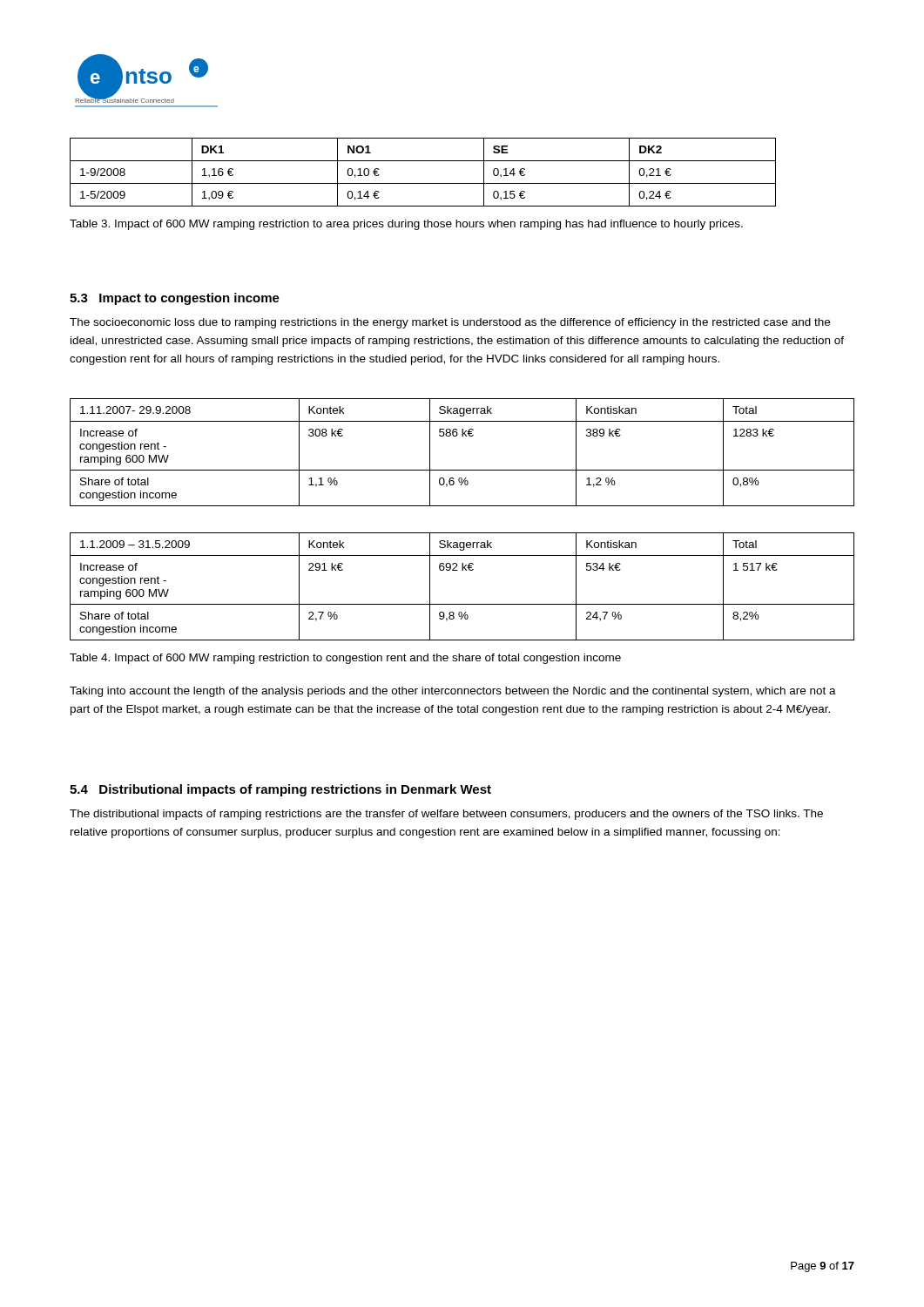Point to the block starting "5.3 Impact to congestion income"

click(x=175, y=298)
